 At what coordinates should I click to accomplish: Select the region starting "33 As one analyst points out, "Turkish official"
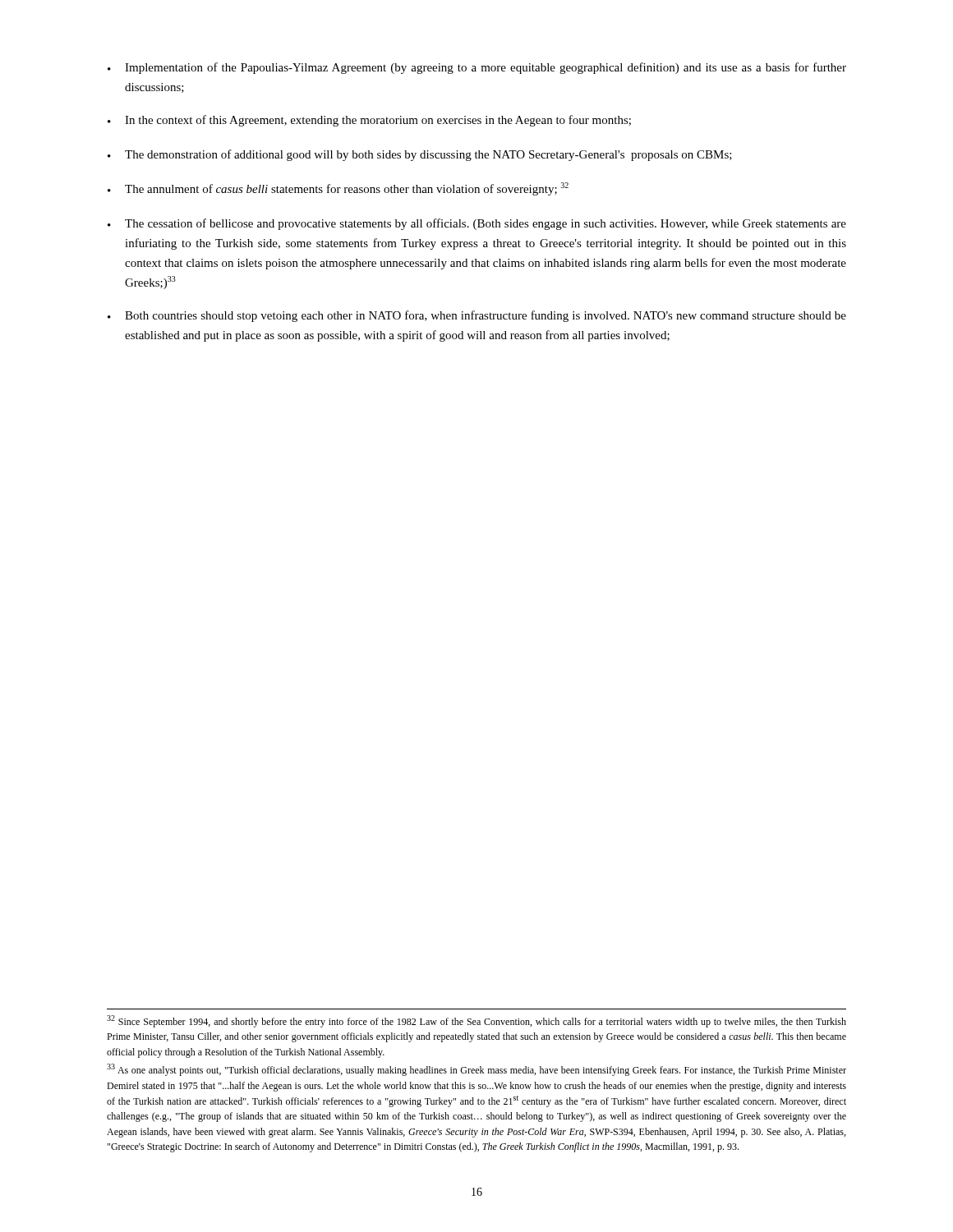coord(476,1108)
